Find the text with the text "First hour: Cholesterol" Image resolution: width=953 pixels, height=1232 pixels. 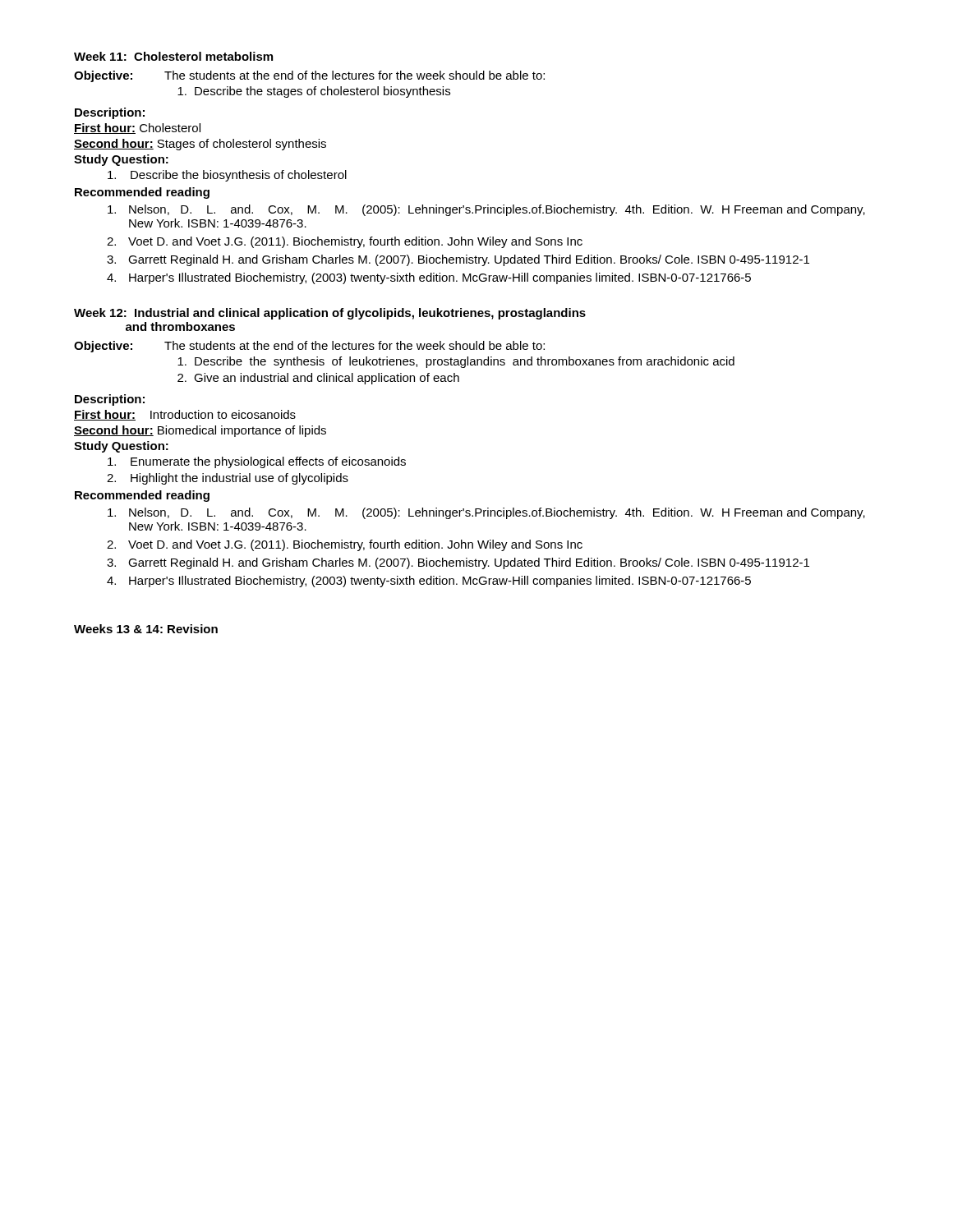[138, 128]
